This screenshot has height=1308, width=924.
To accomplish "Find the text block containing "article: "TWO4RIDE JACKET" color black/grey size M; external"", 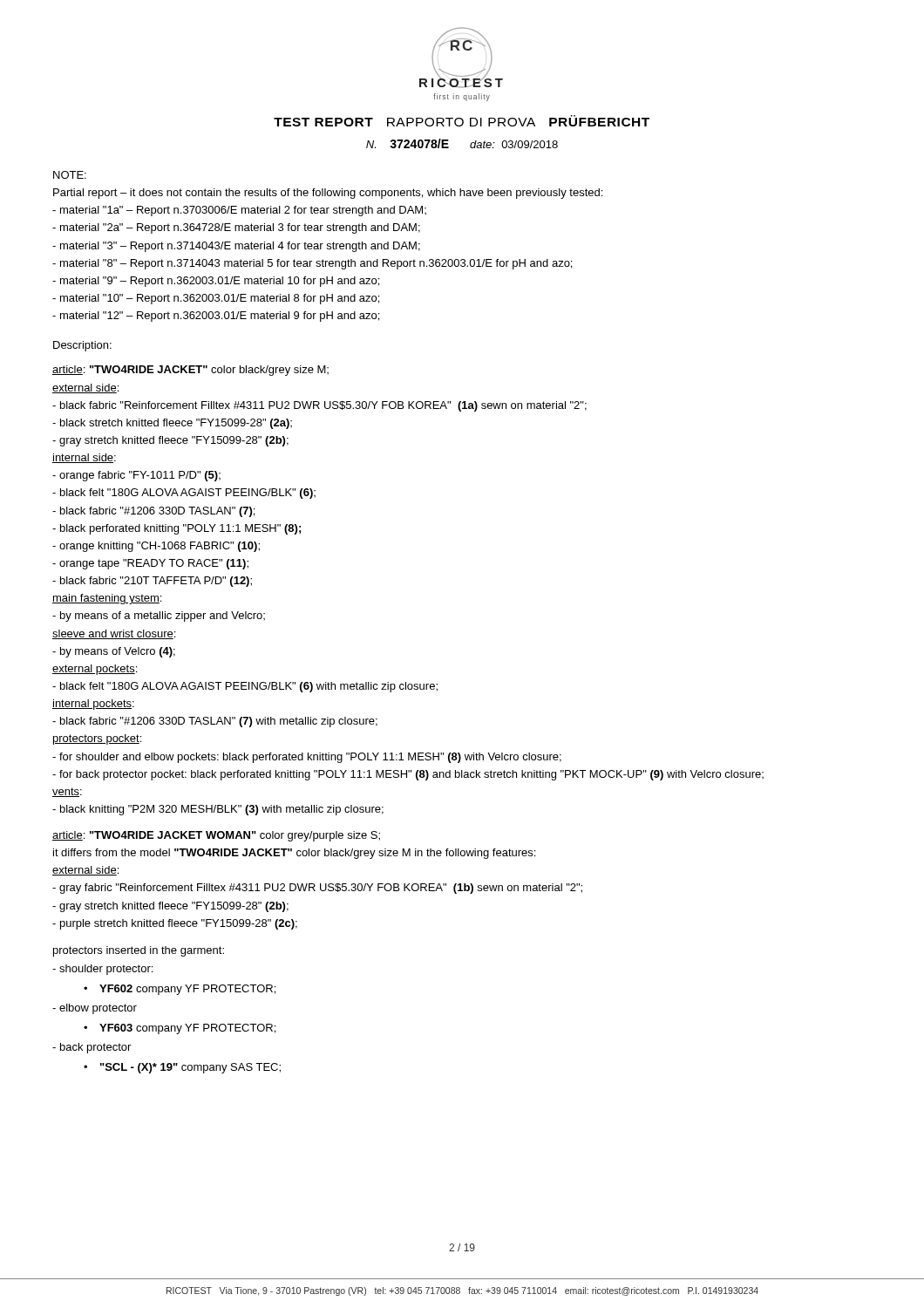I will tap(190, 371).
